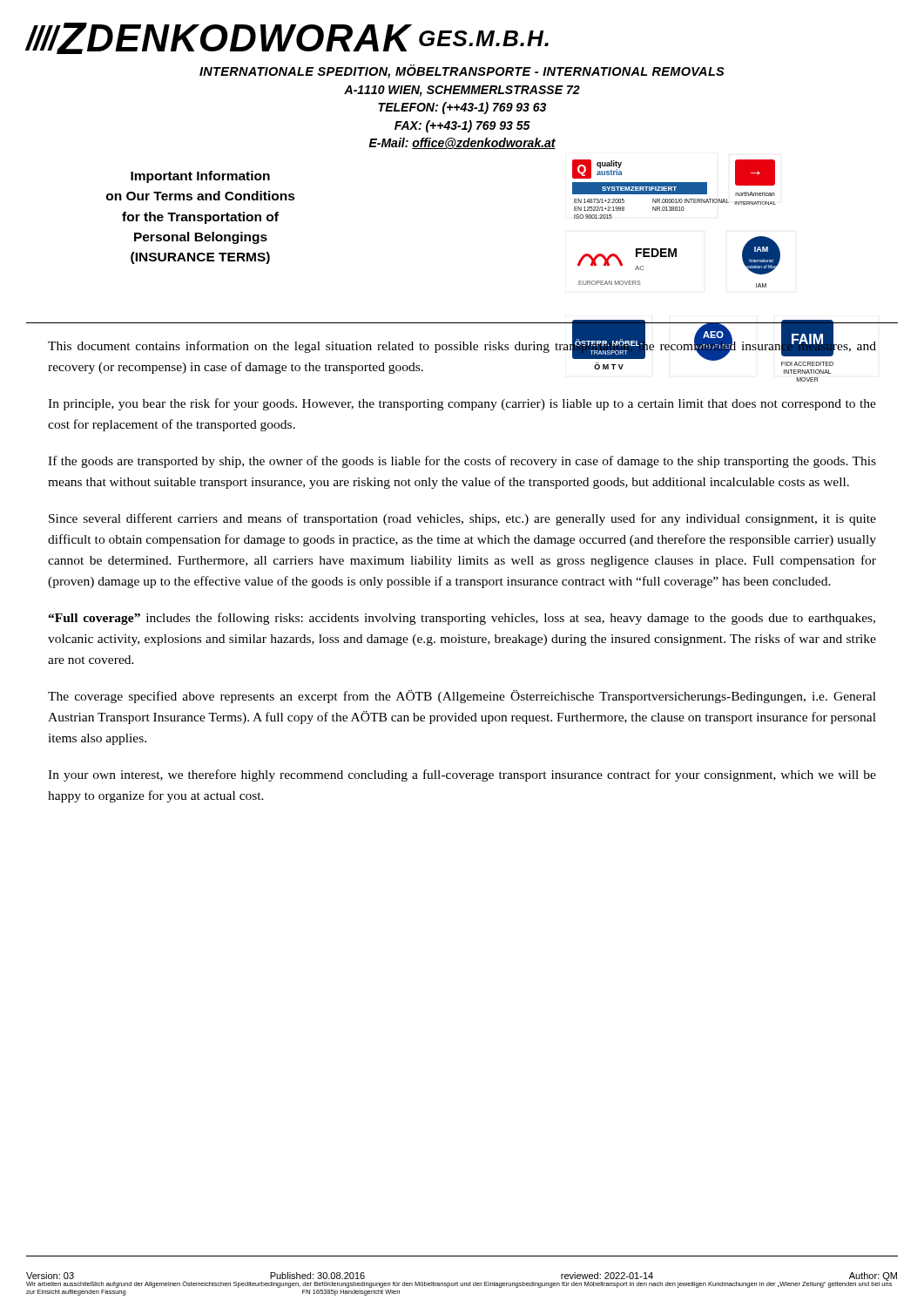Point to the block beginning "The coverage specified above represents an"

462,717
